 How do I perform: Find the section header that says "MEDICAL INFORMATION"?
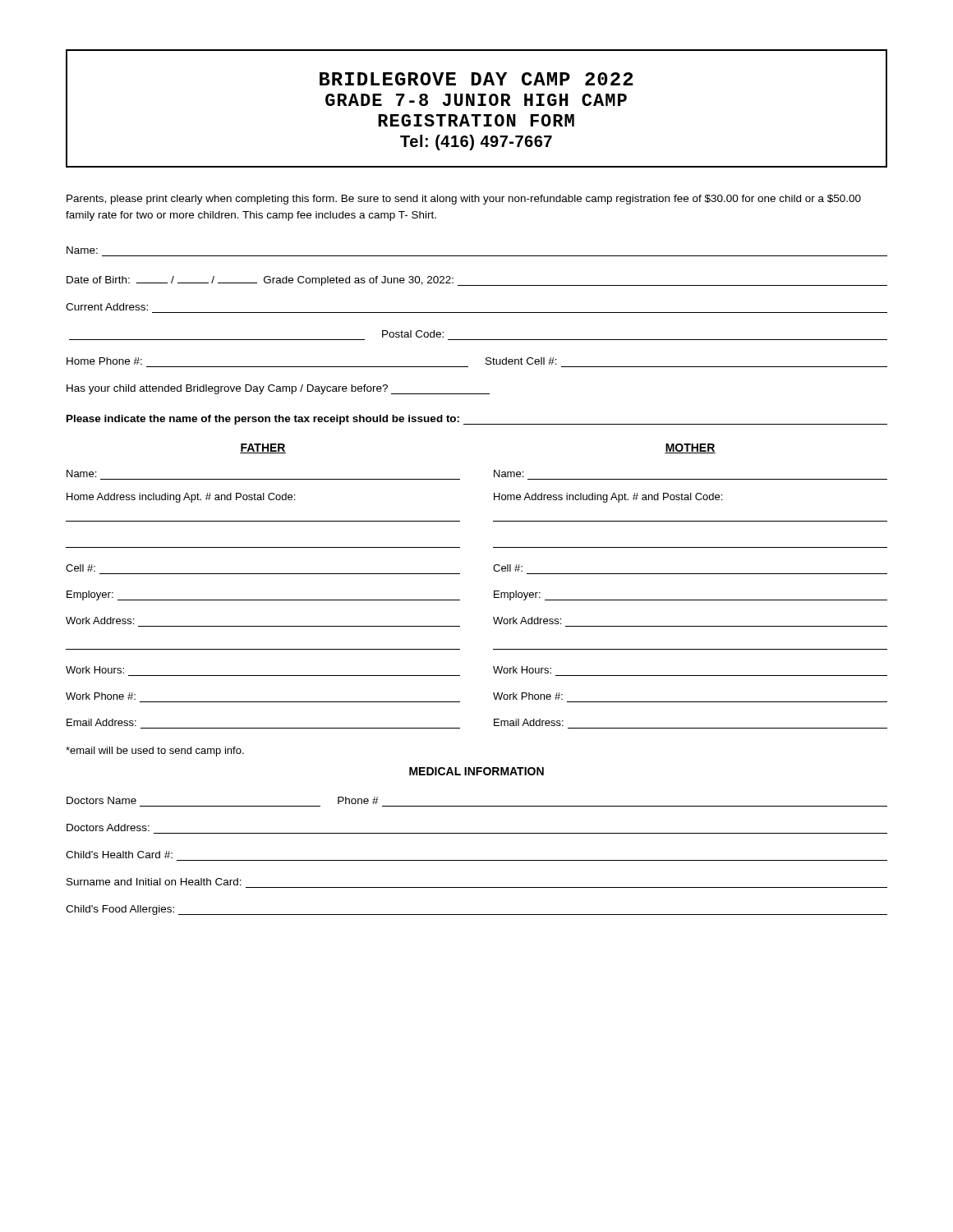pos(476,771)
